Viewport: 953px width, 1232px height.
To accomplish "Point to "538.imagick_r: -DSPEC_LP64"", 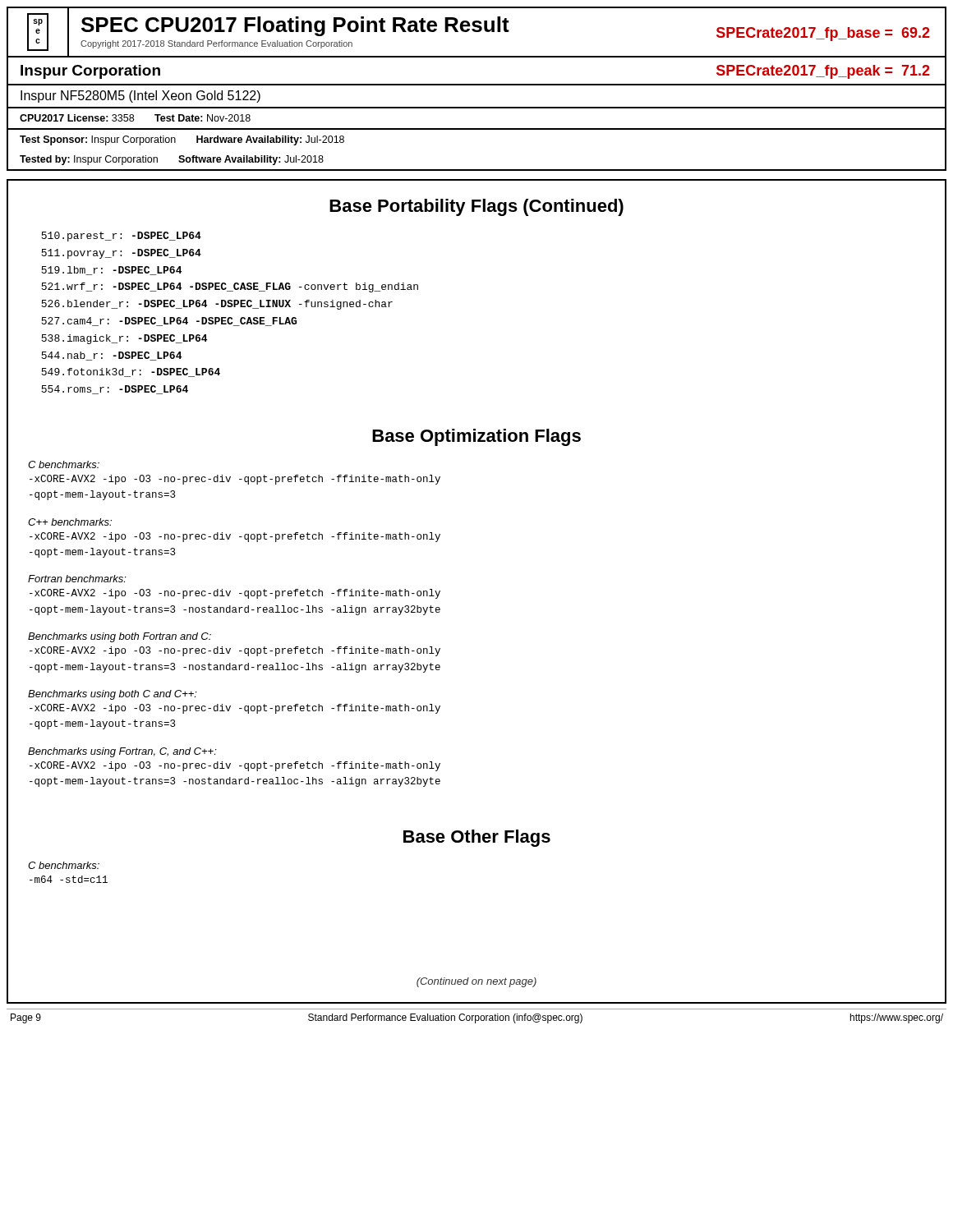I will tap(121, 339).
